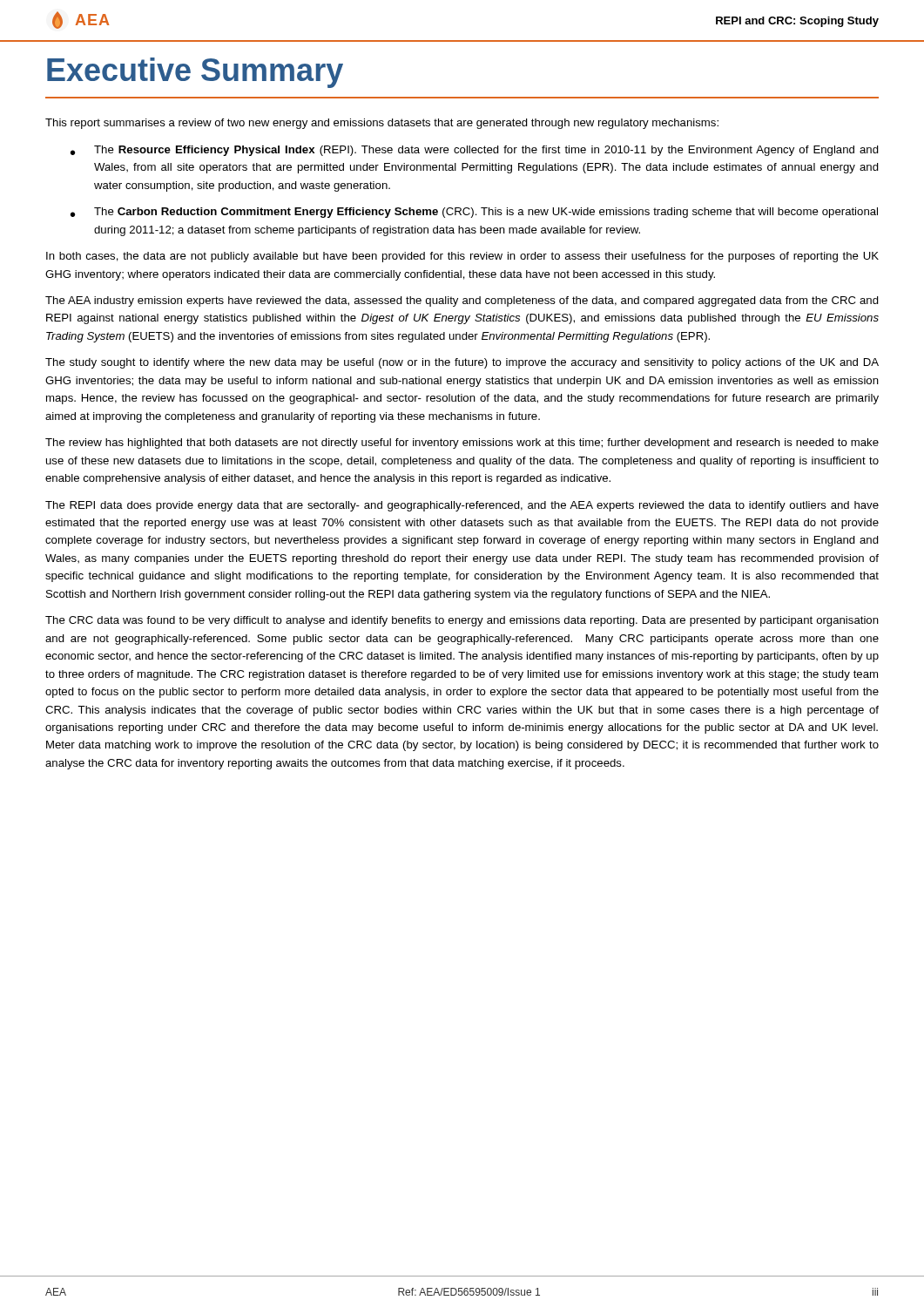Find the block on this page that starts "• The Carbon Reduction Commitment Energy"
Screen dimensions: 1307x924
(x=462, y=221)
